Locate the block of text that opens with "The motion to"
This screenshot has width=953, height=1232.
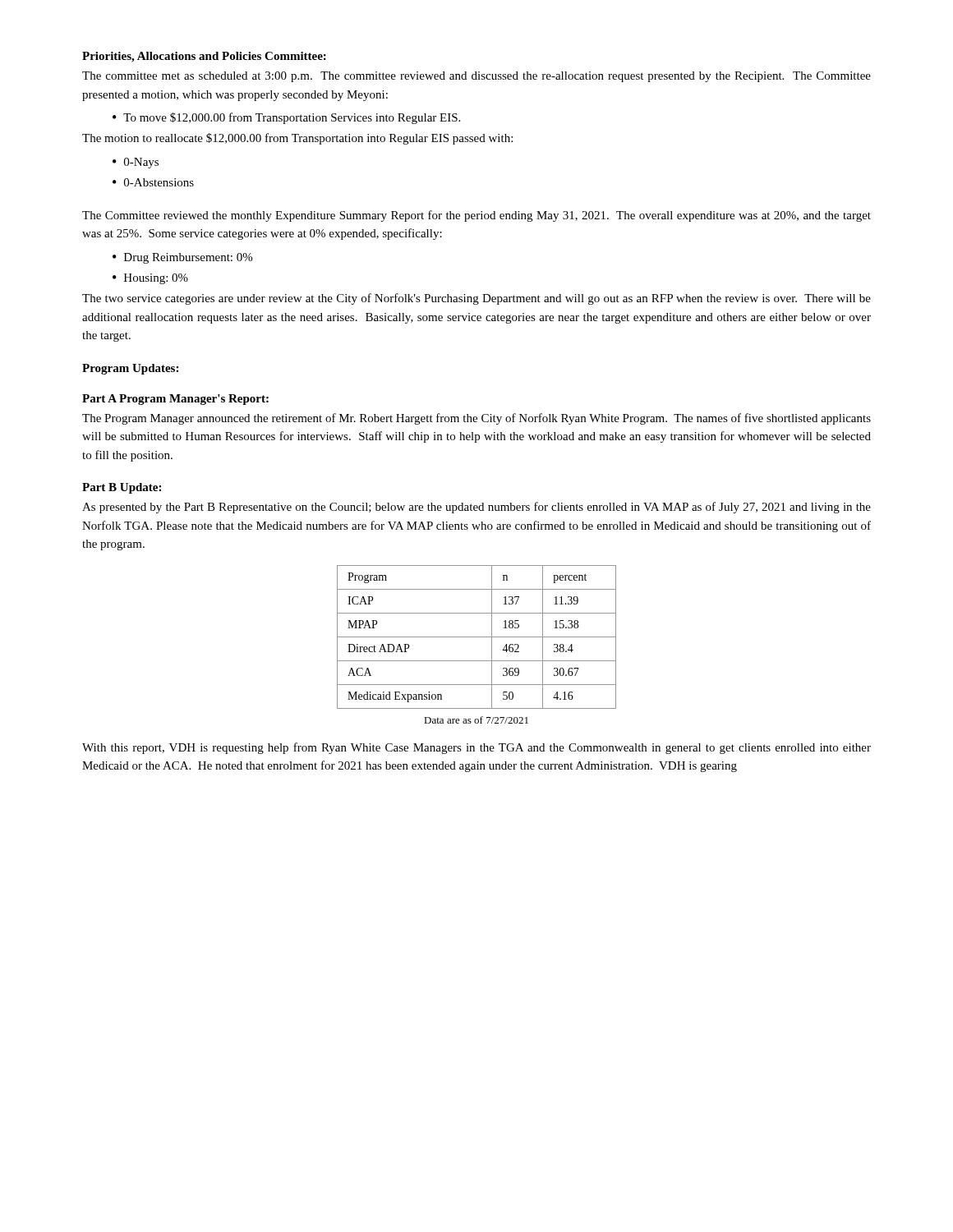click(x=298, y=138)
